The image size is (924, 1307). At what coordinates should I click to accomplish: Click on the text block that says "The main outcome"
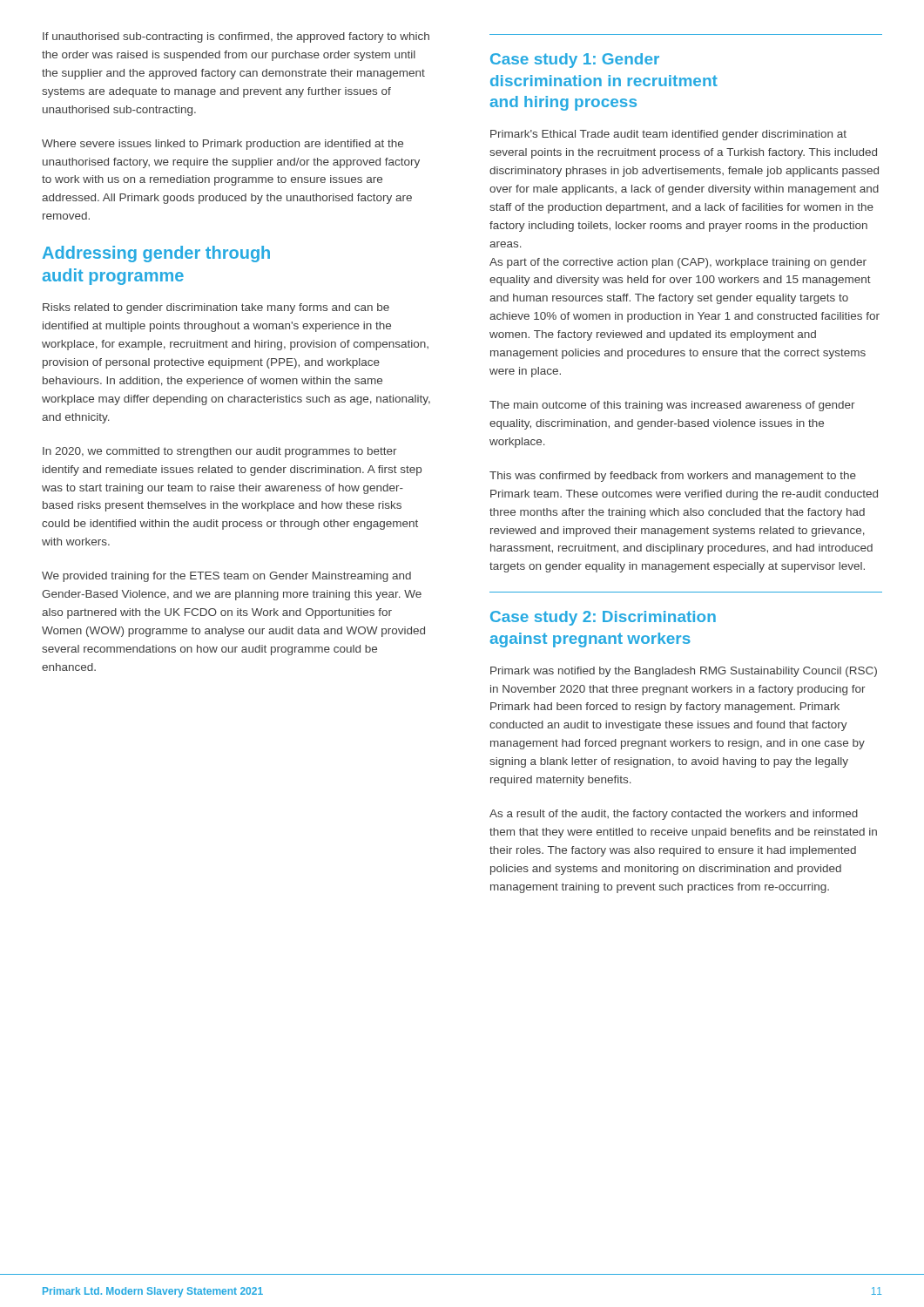tap(672, 423)
